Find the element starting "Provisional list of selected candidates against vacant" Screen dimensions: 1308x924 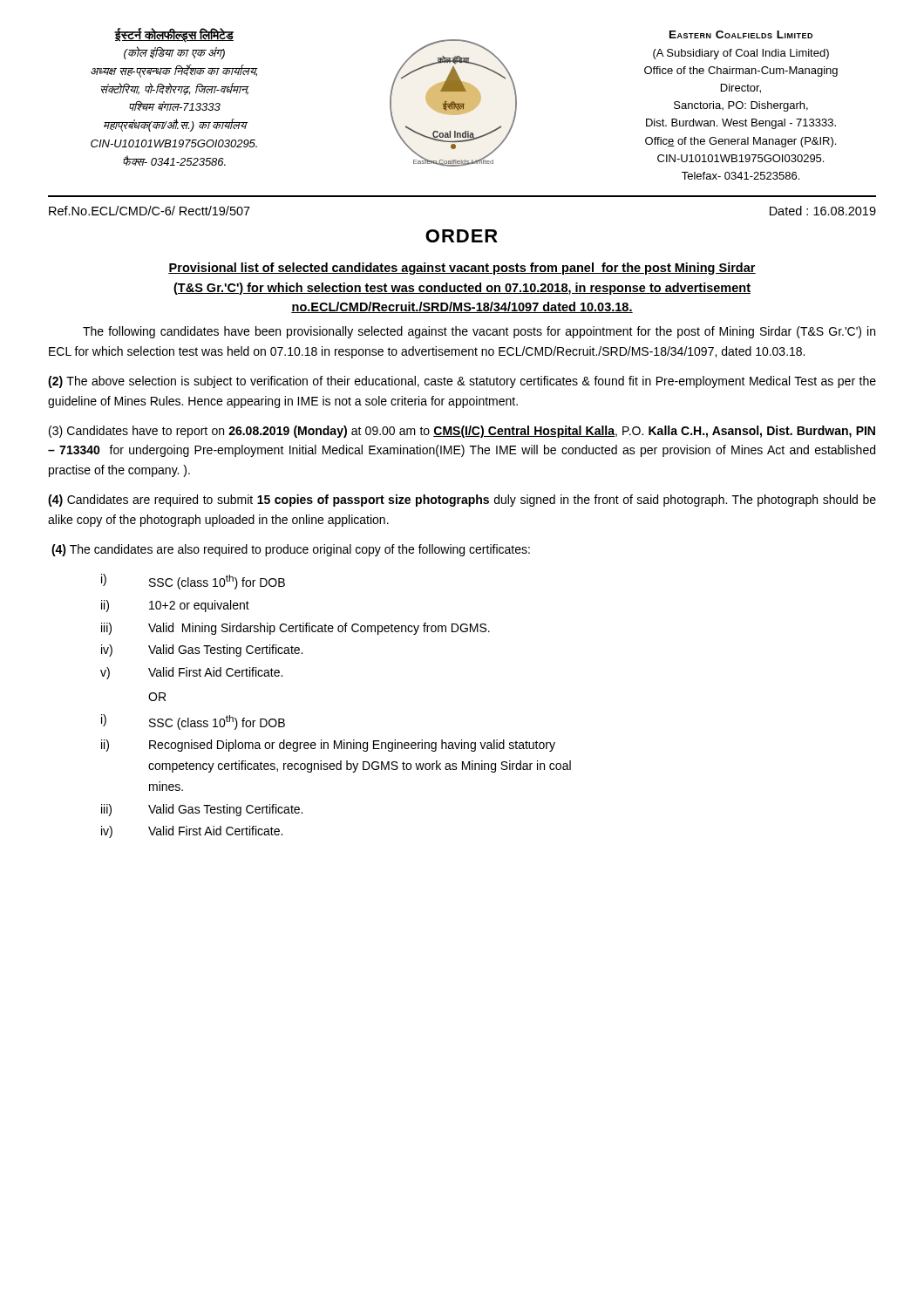tap(462, 287)
